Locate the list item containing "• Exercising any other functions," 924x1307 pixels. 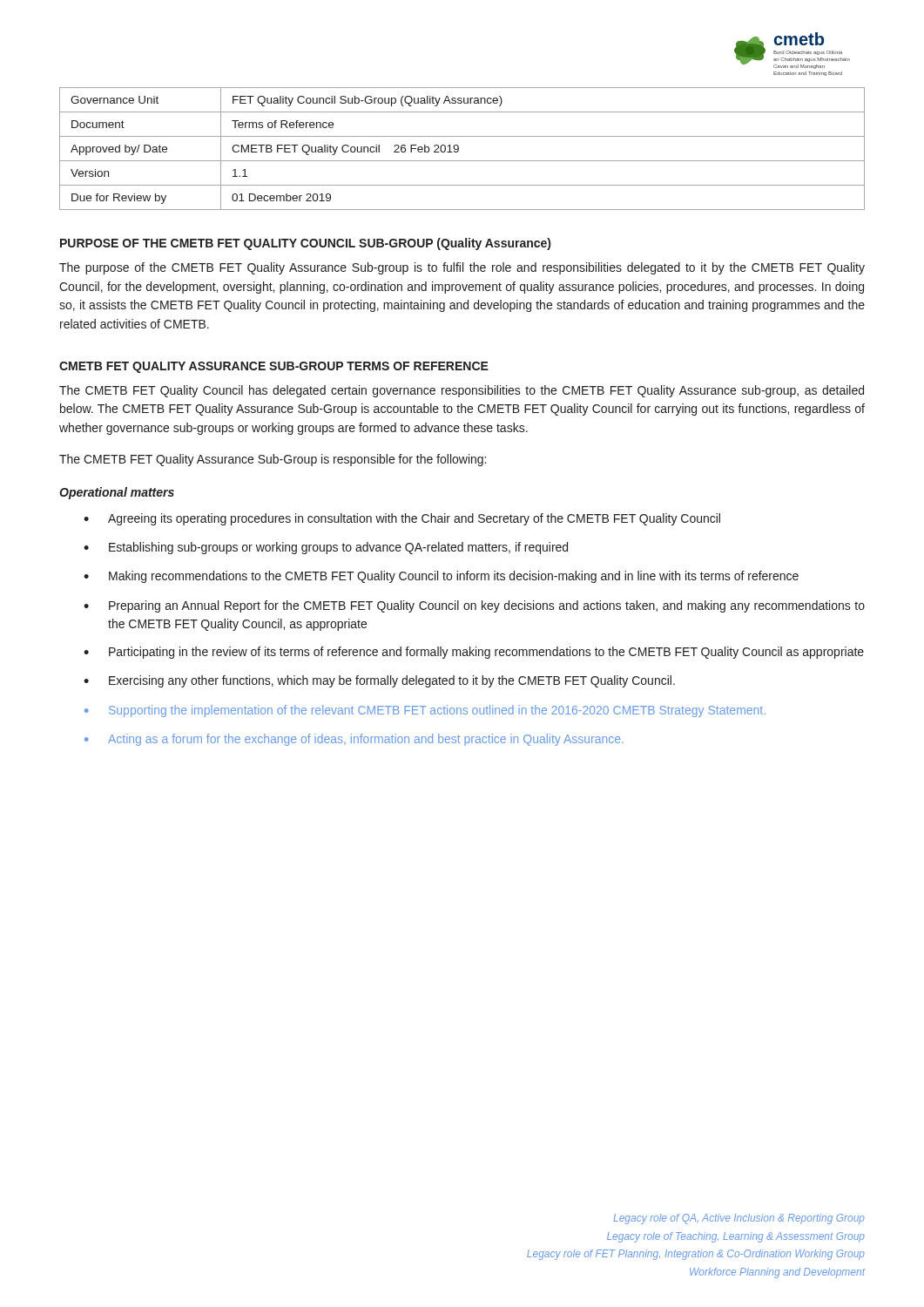[474, 682]
